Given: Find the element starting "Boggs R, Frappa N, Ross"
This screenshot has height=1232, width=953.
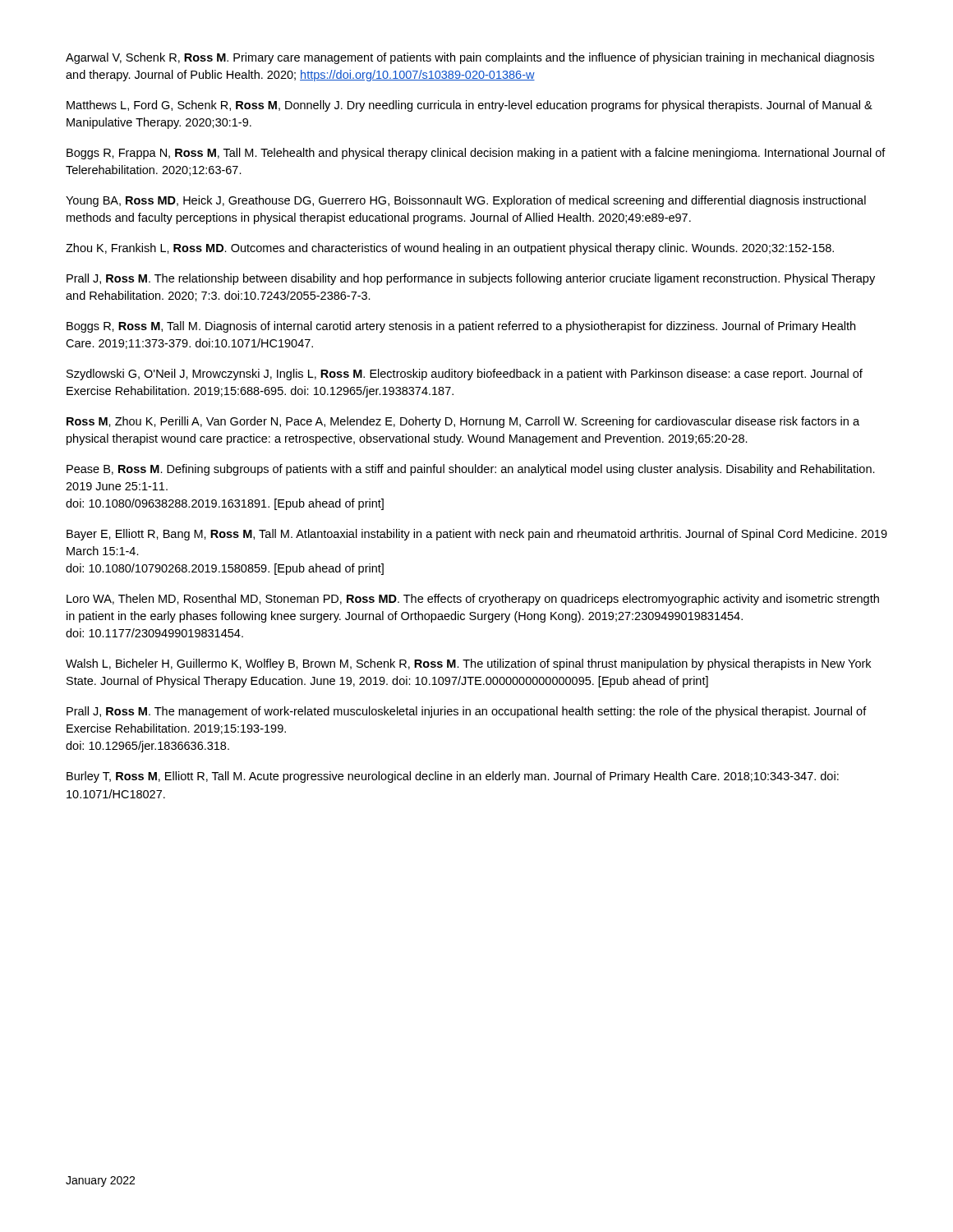Looking at the screenshot, I should 475,161.
